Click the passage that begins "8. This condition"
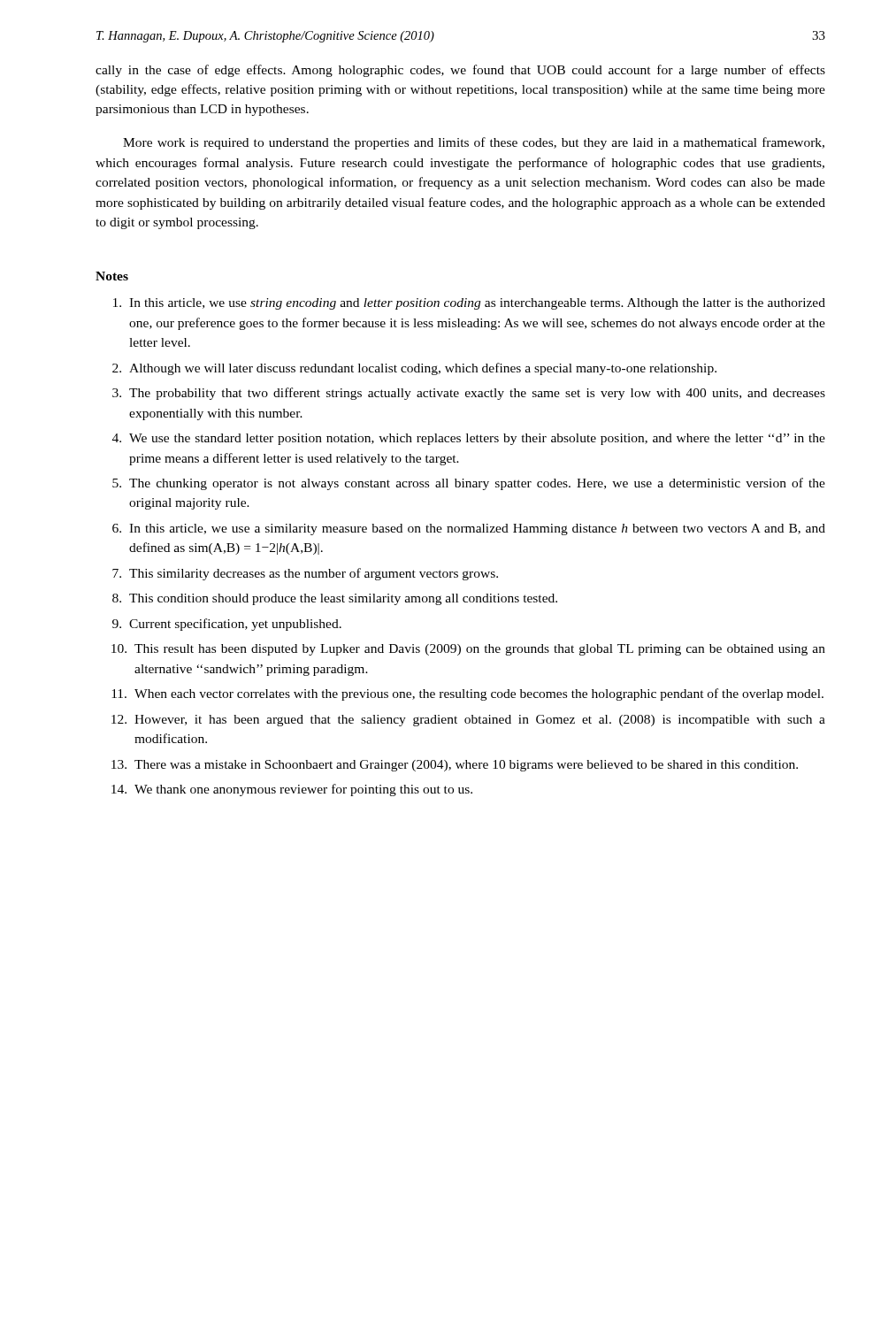 [460, 598]
